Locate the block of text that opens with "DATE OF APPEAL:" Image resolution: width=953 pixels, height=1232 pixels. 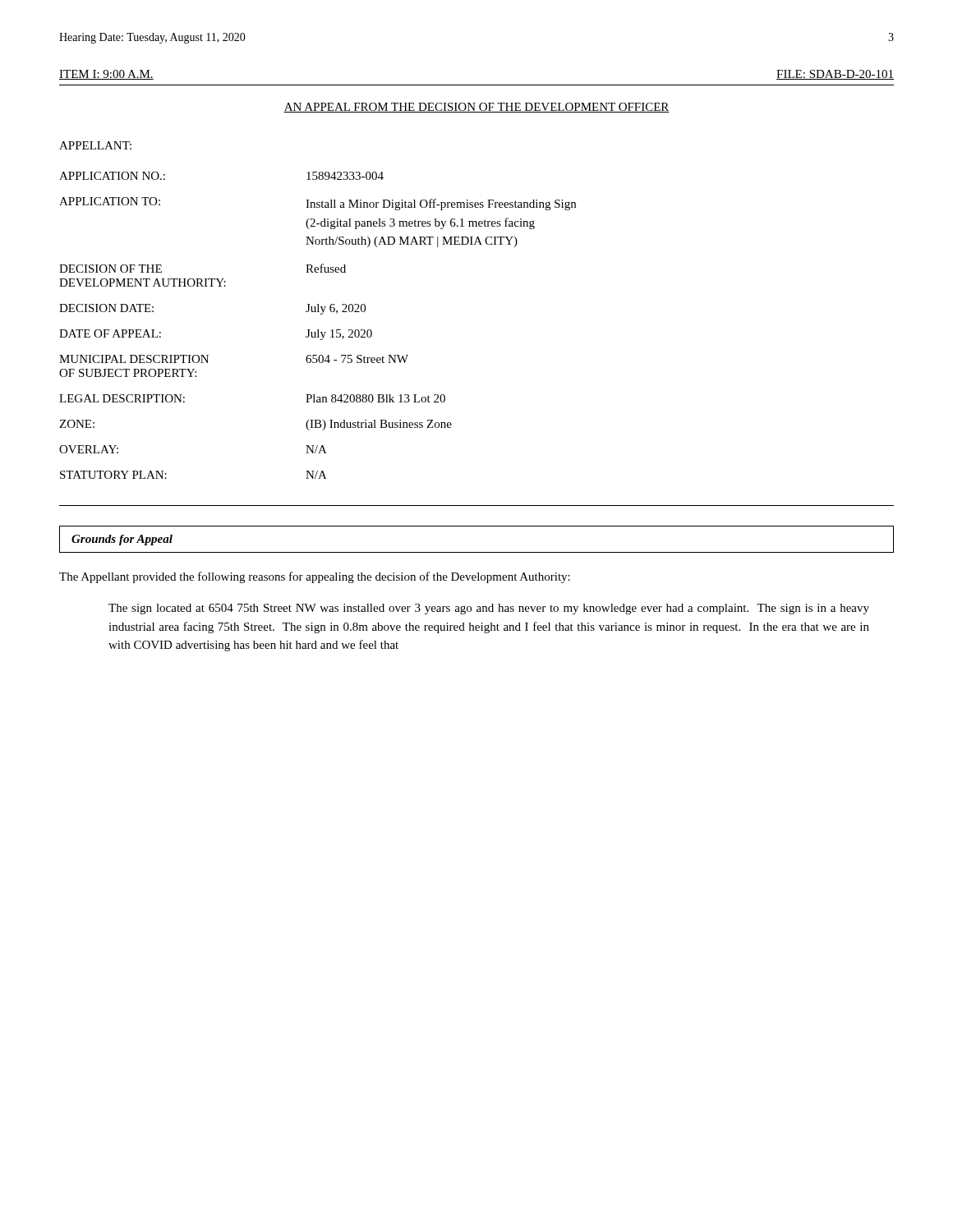pos(106,334)
